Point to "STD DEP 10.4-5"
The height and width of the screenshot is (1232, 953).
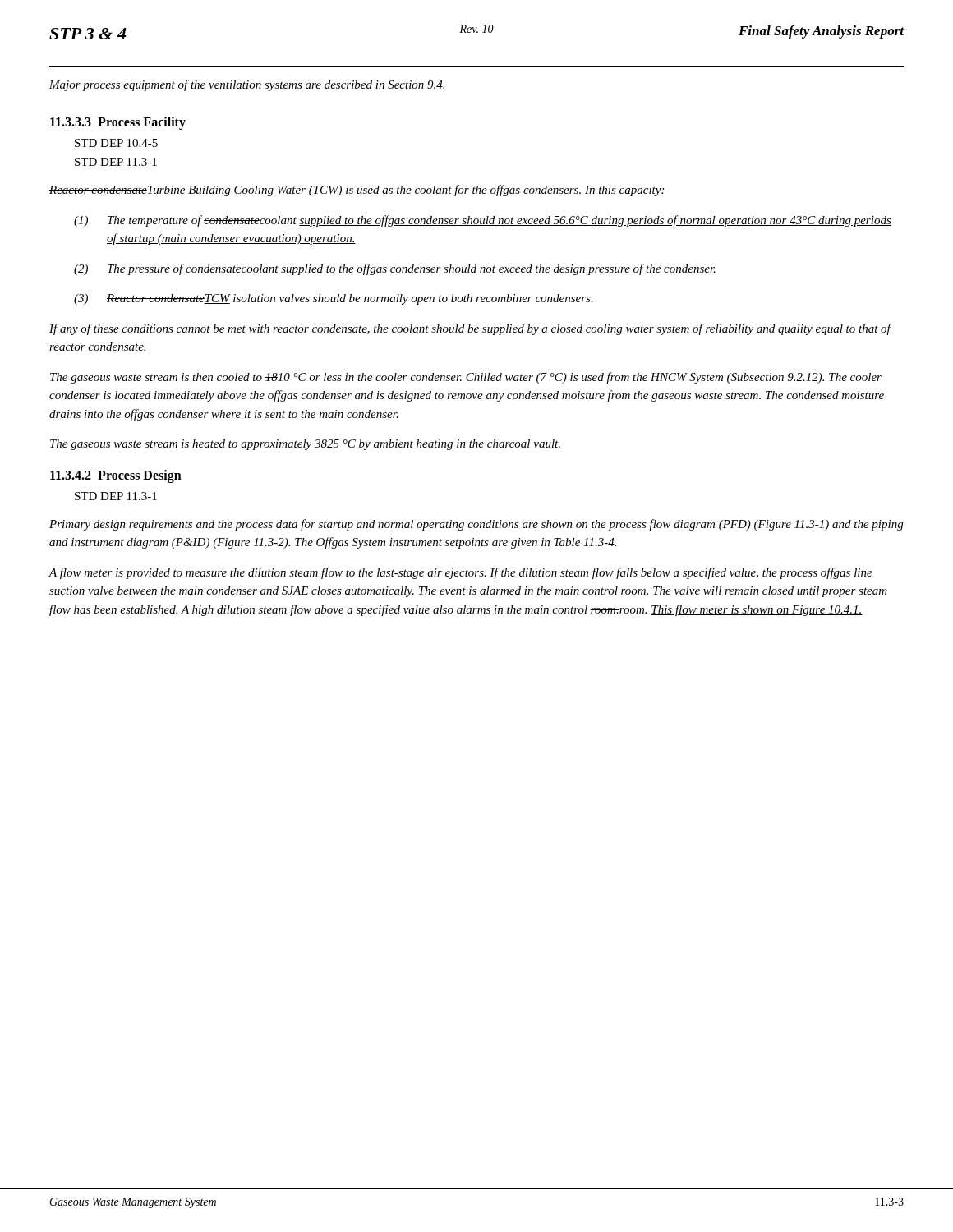116,143
